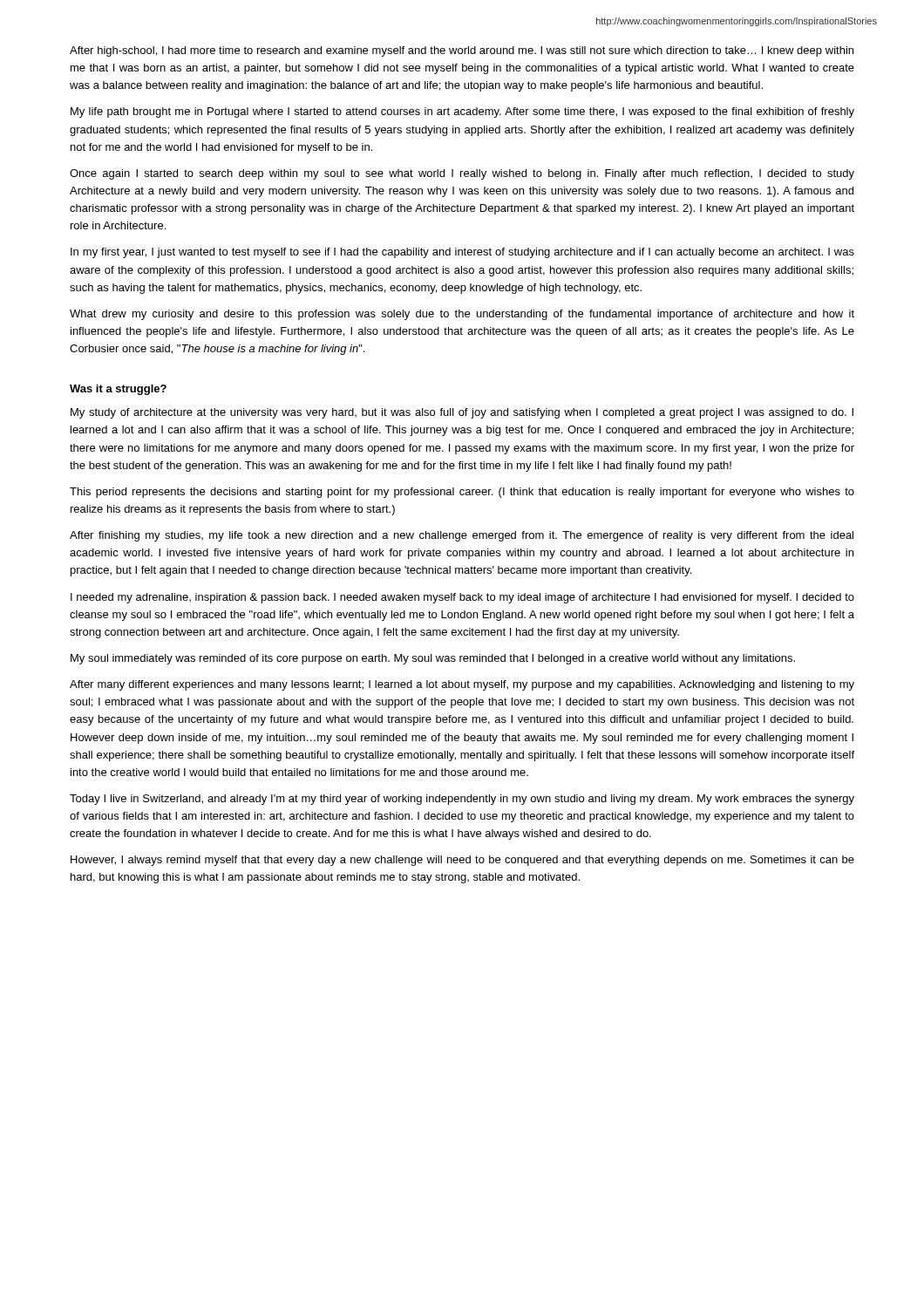
Task: Select the text block containing "This period represents the"
Action: point(462,501)
